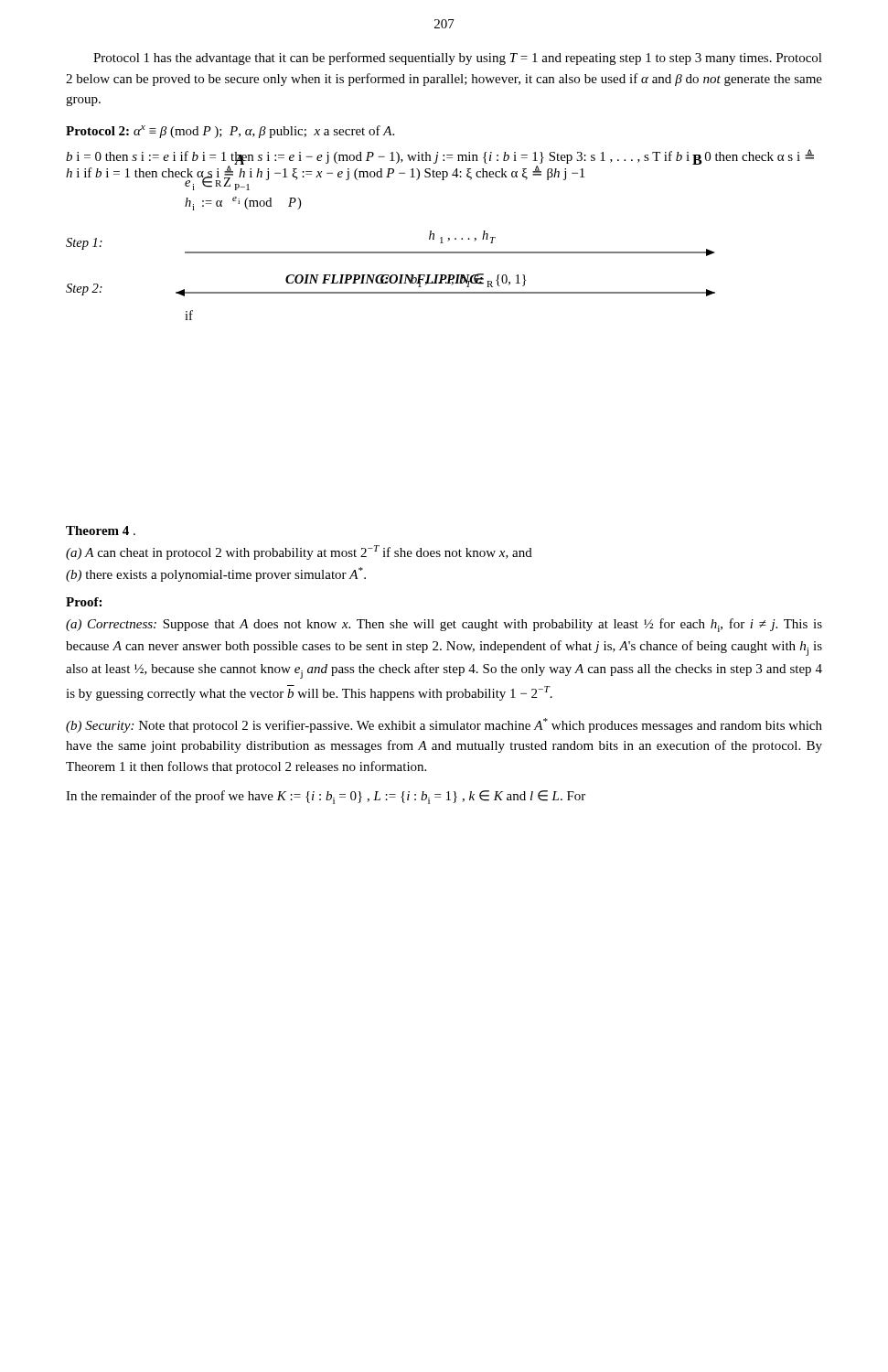Image resolution: width=888 pixels, height=1372 pixels.
Task: Click on the schematic
Action: 444,326
